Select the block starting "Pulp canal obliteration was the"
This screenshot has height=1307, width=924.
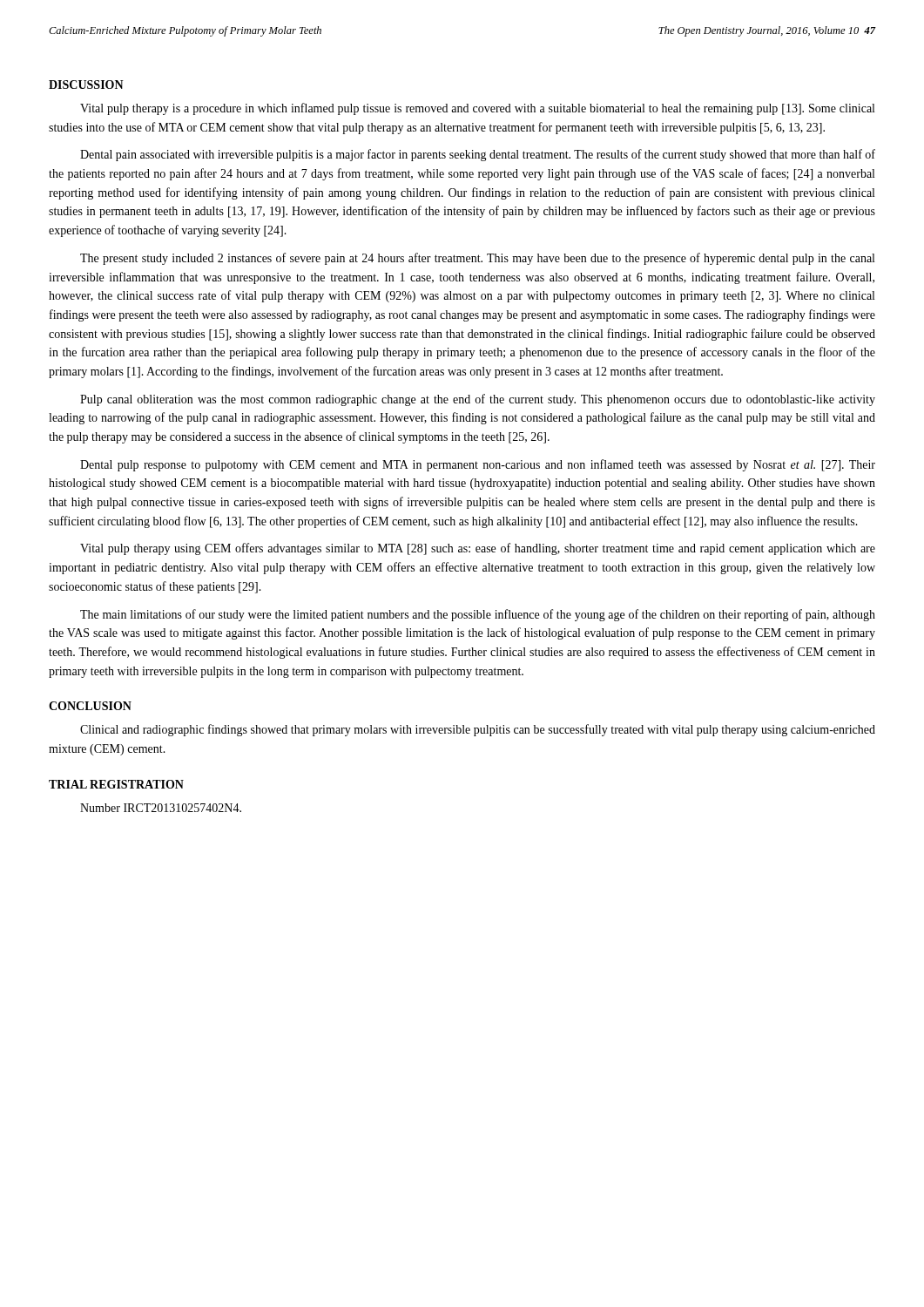pos(462,418)
